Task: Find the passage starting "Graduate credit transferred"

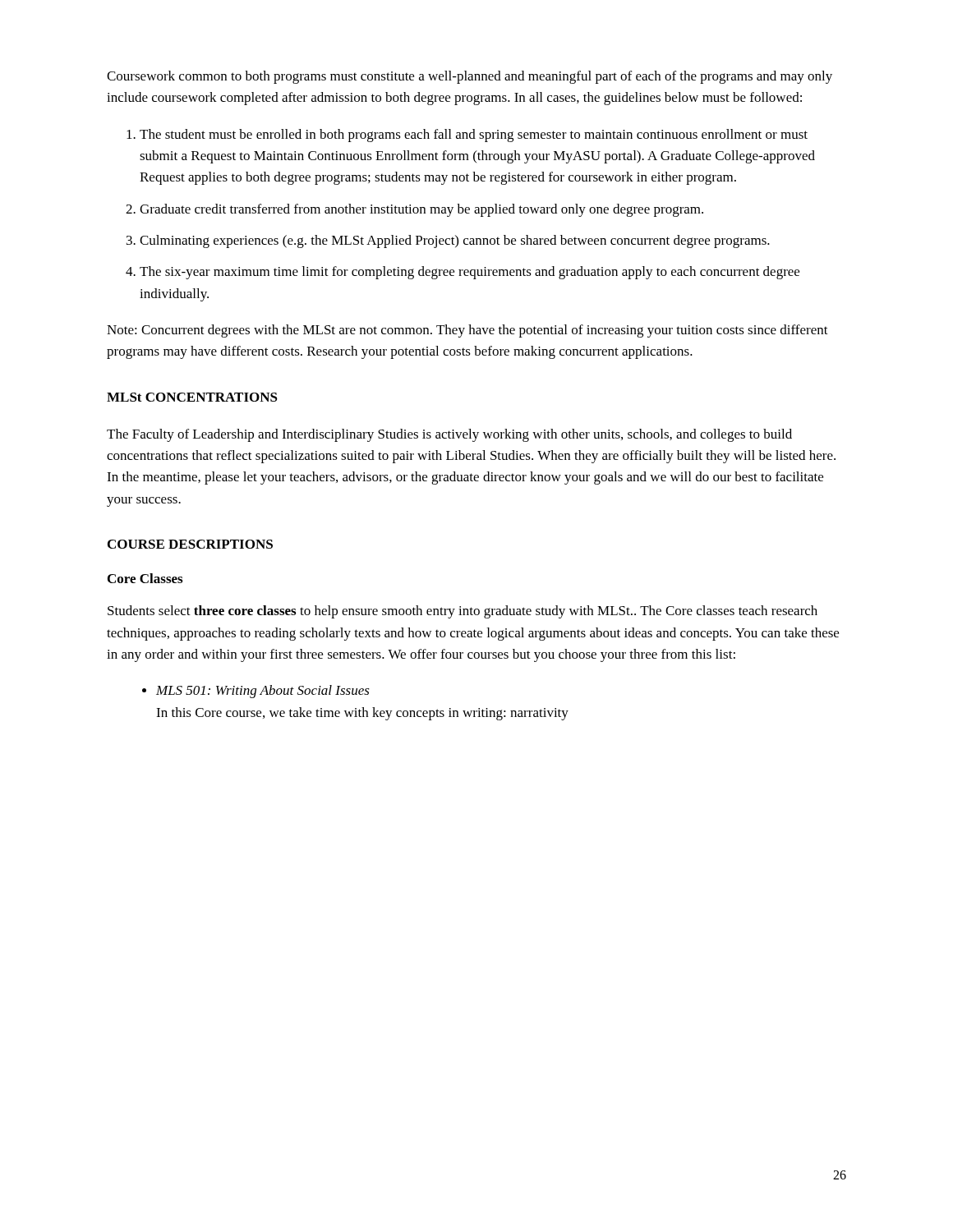Action: 422,209
